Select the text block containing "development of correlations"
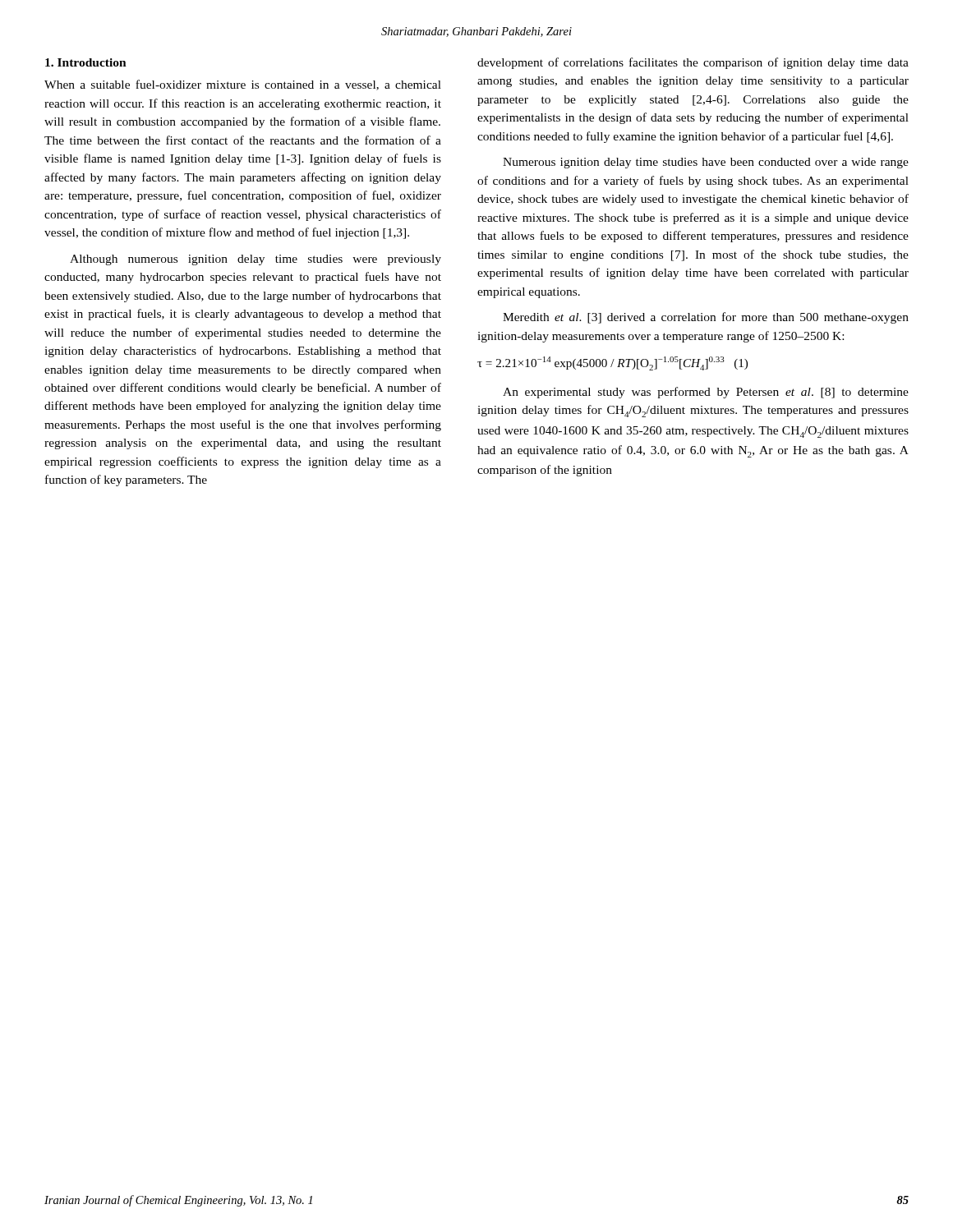The height and width of the screenshot is (1232, 953). pos(693,99)
